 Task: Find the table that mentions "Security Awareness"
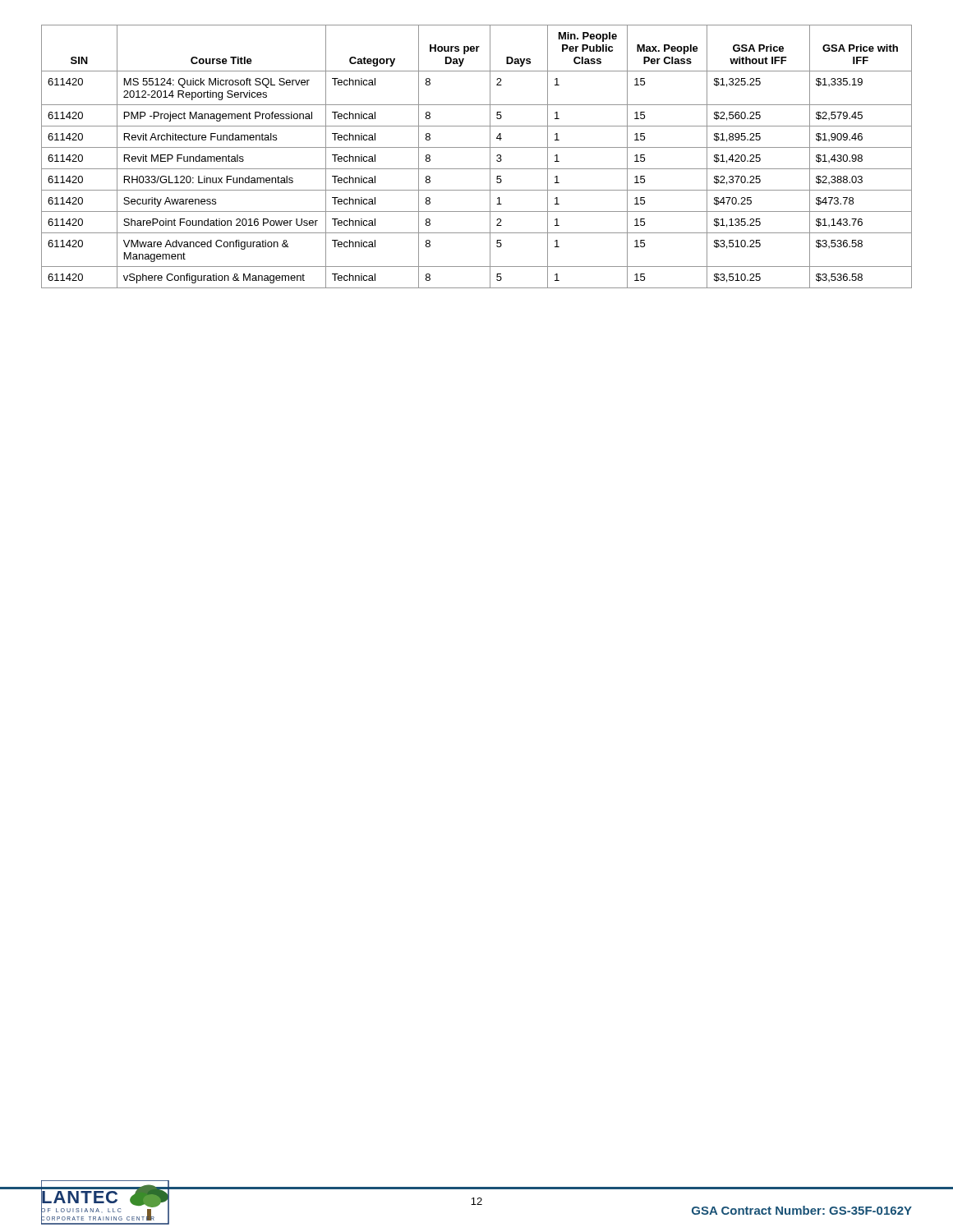coord(476,156)
